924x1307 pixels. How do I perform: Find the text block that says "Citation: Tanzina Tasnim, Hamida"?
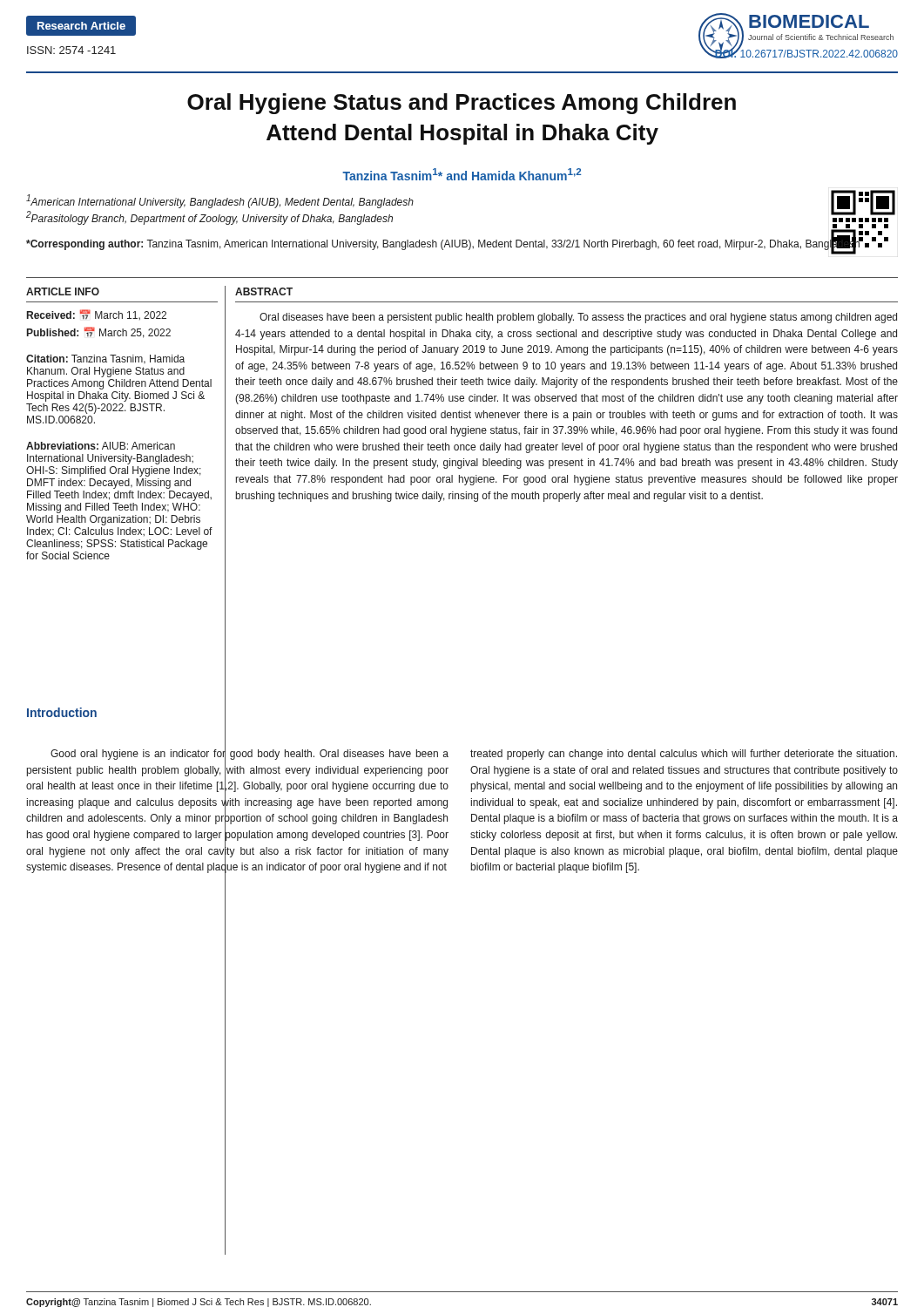click(x=122, y=389)
